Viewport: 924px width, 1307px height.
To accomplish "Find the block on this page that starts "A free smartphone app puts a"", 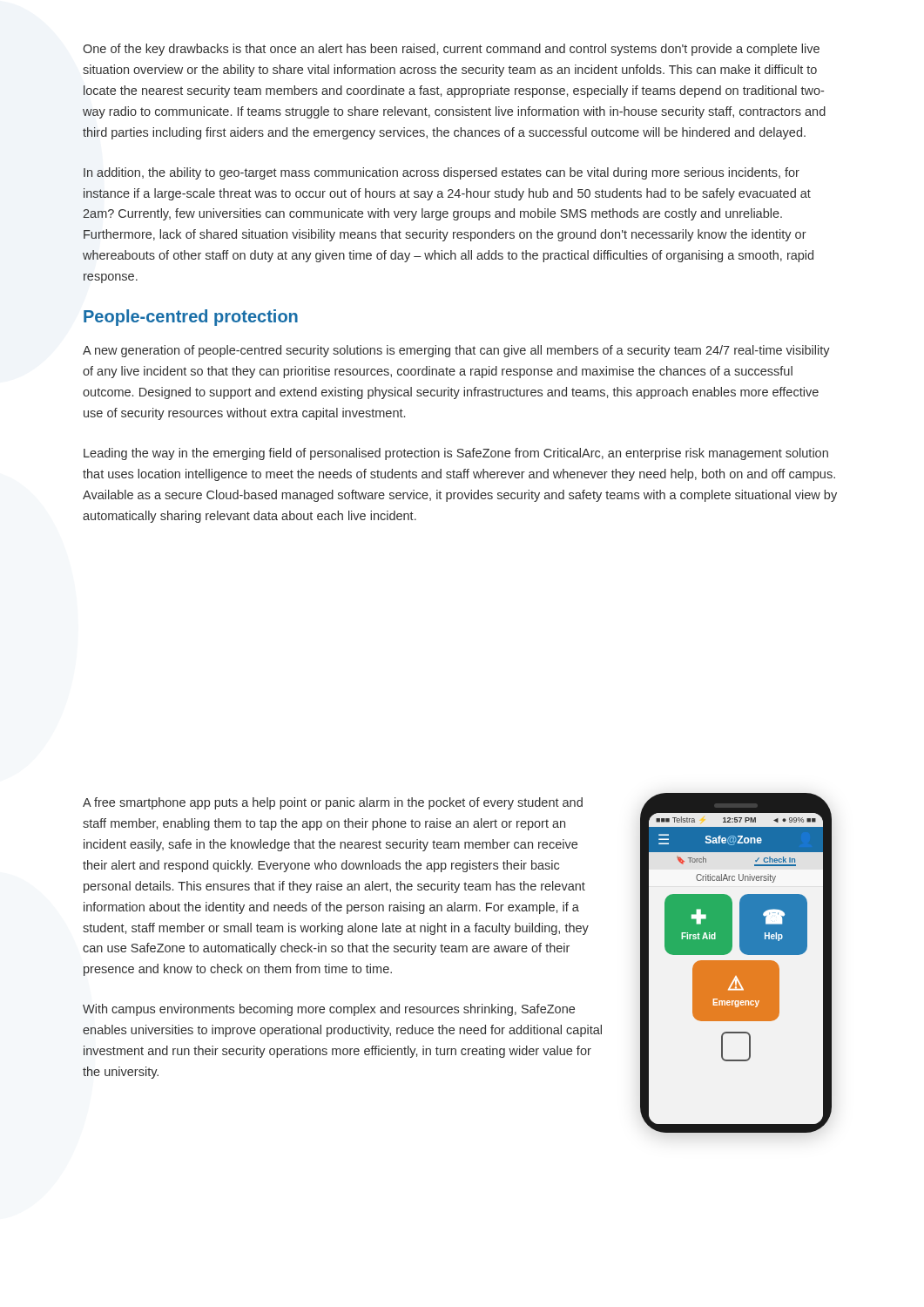I will (336, 886).
